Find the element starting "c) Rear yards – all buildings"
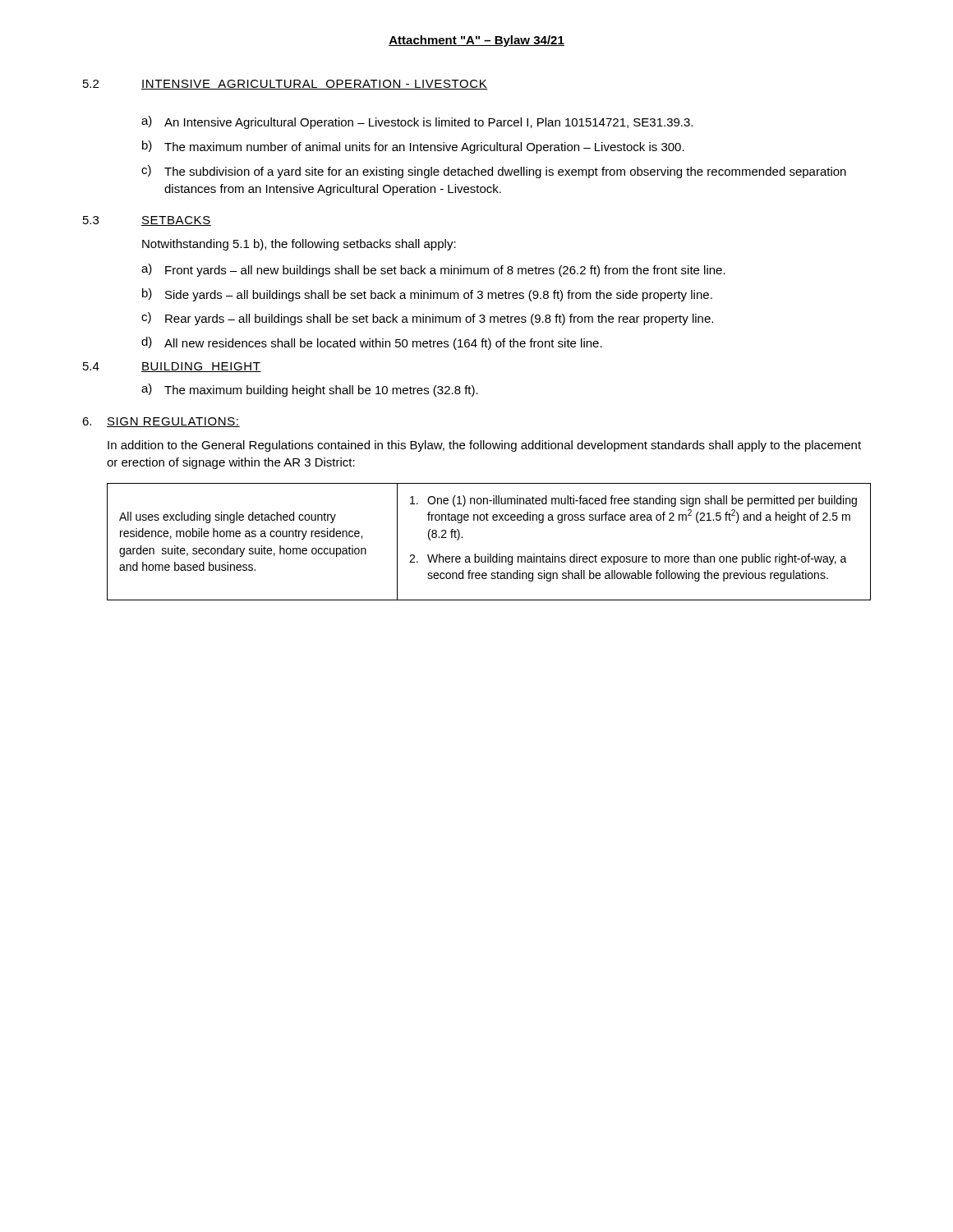Screen dimensions: 1232x953 (x=506, y=319)
